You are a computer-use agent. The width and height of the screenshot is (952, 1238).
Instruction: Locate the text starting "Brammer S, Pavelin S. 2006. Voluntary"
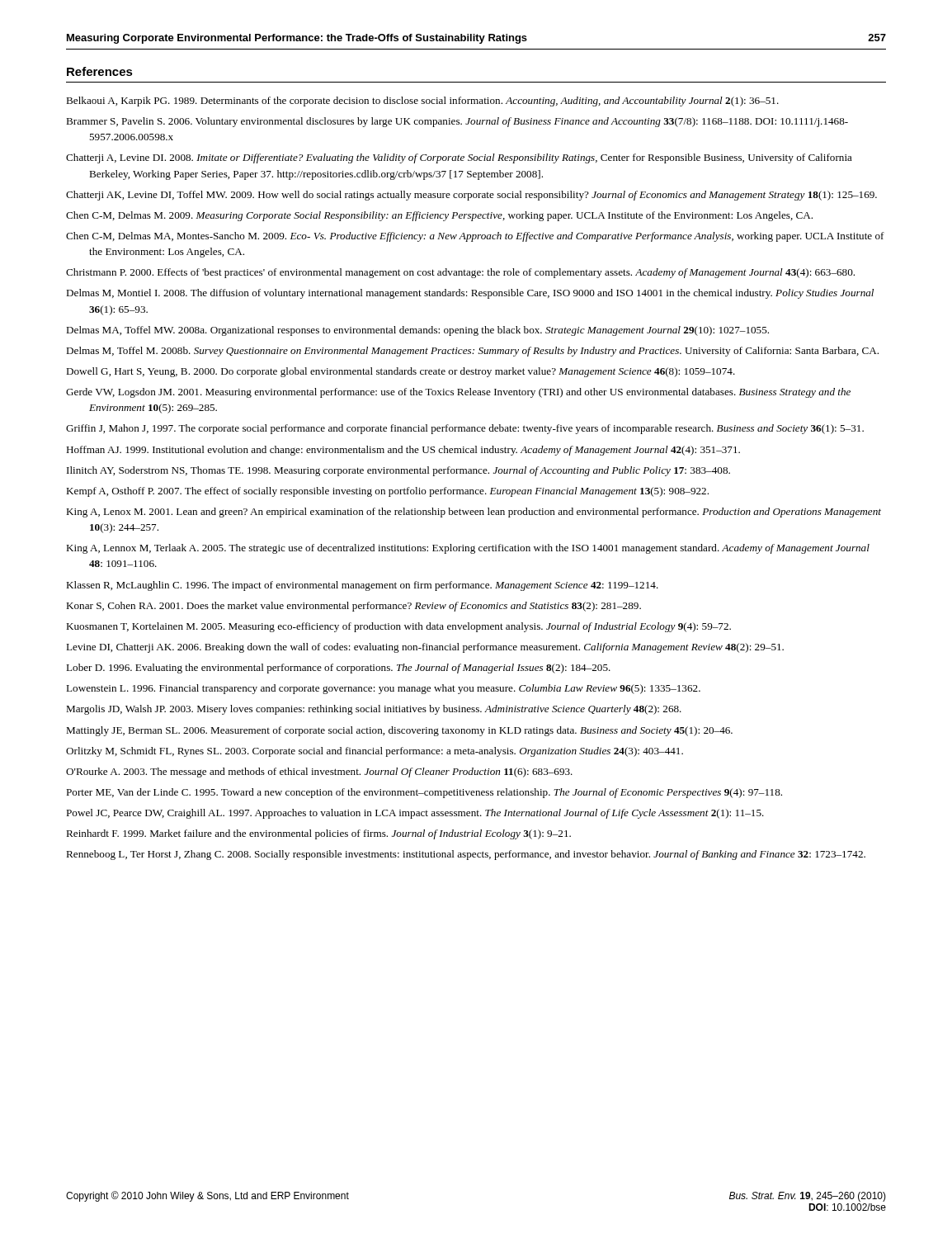click(457, 129)
